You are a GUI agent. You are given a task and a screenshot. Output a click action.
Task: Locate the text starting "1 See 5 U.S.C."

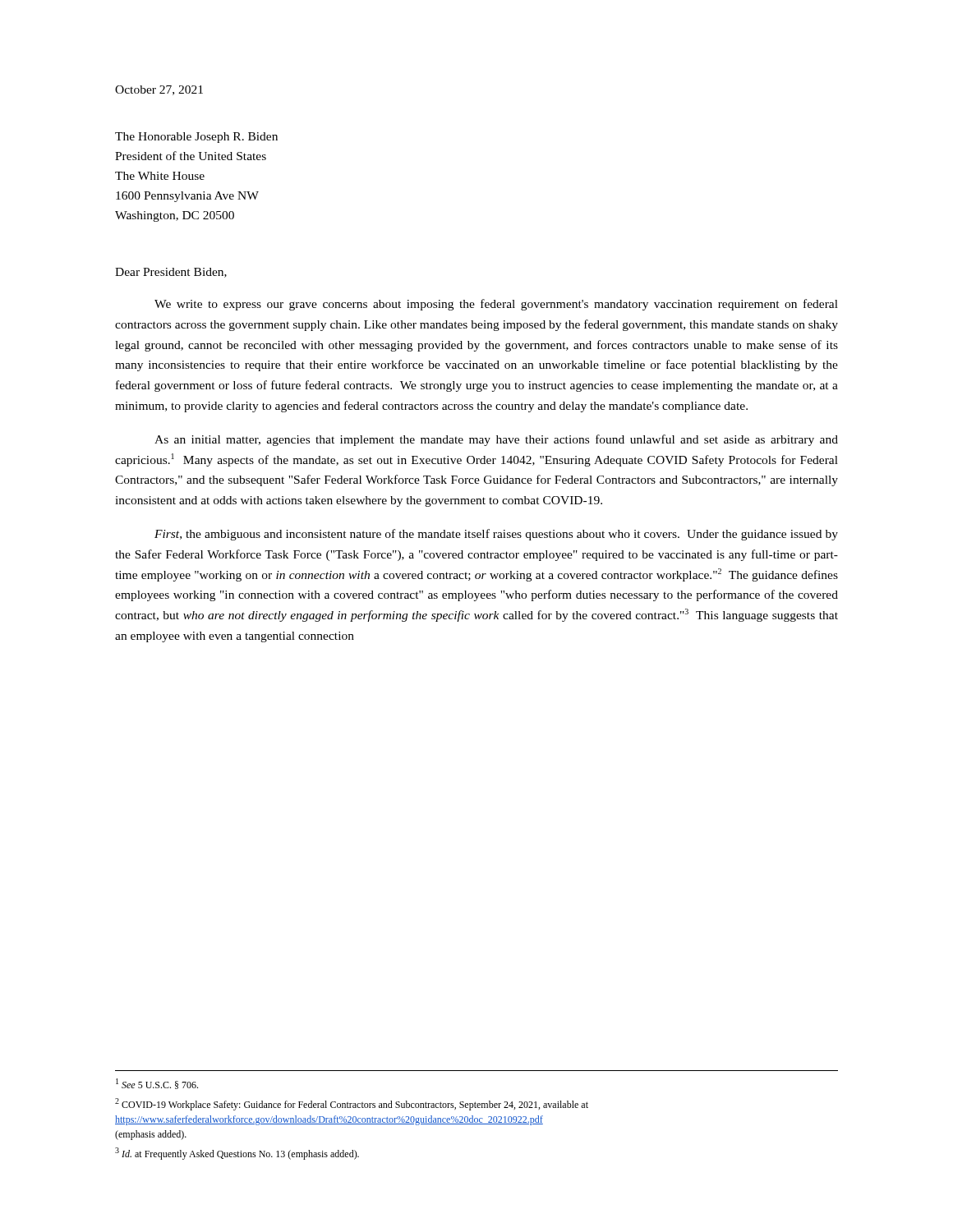[x=157, y=1084]
